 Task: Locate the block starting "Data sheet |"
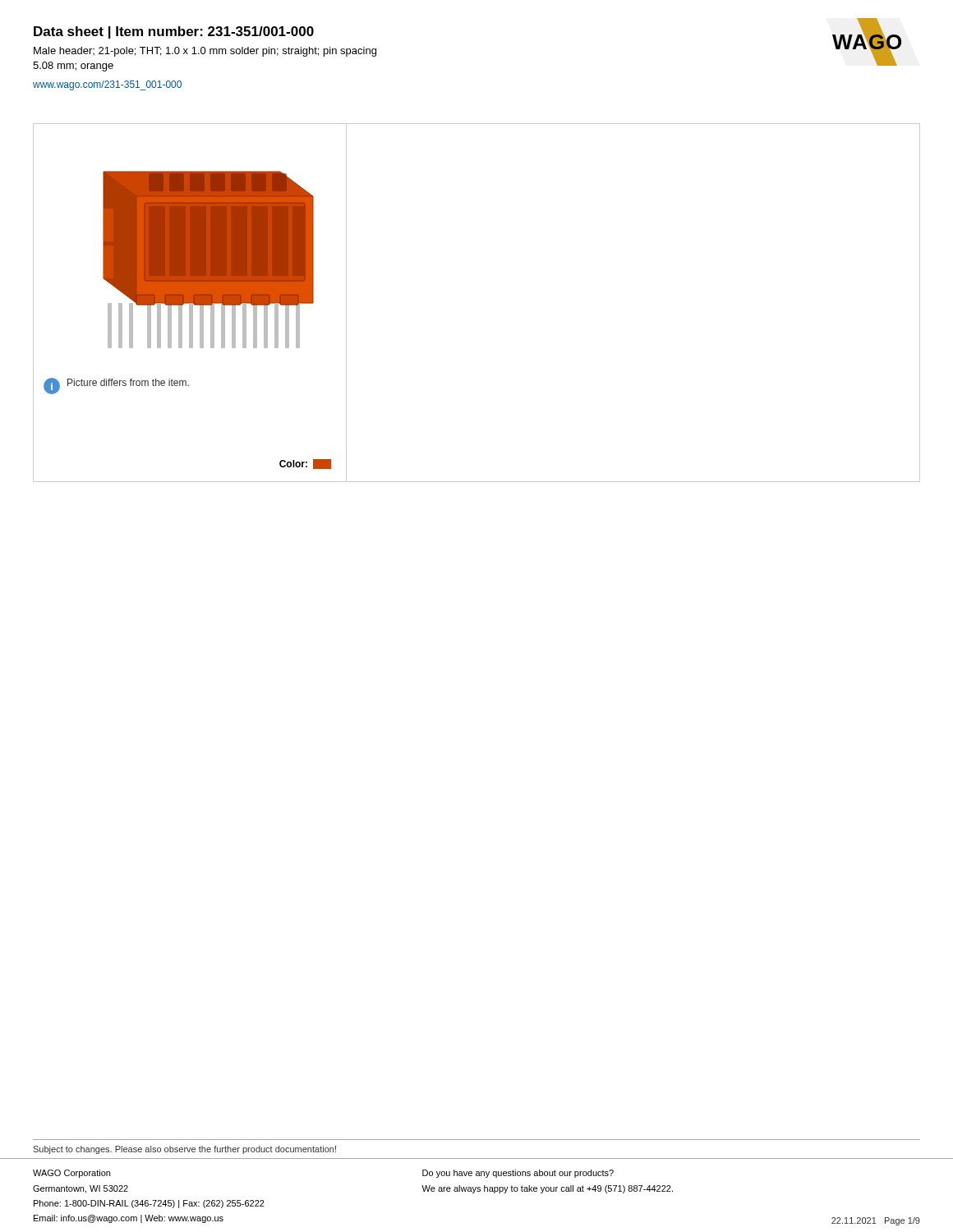[173, 32]
